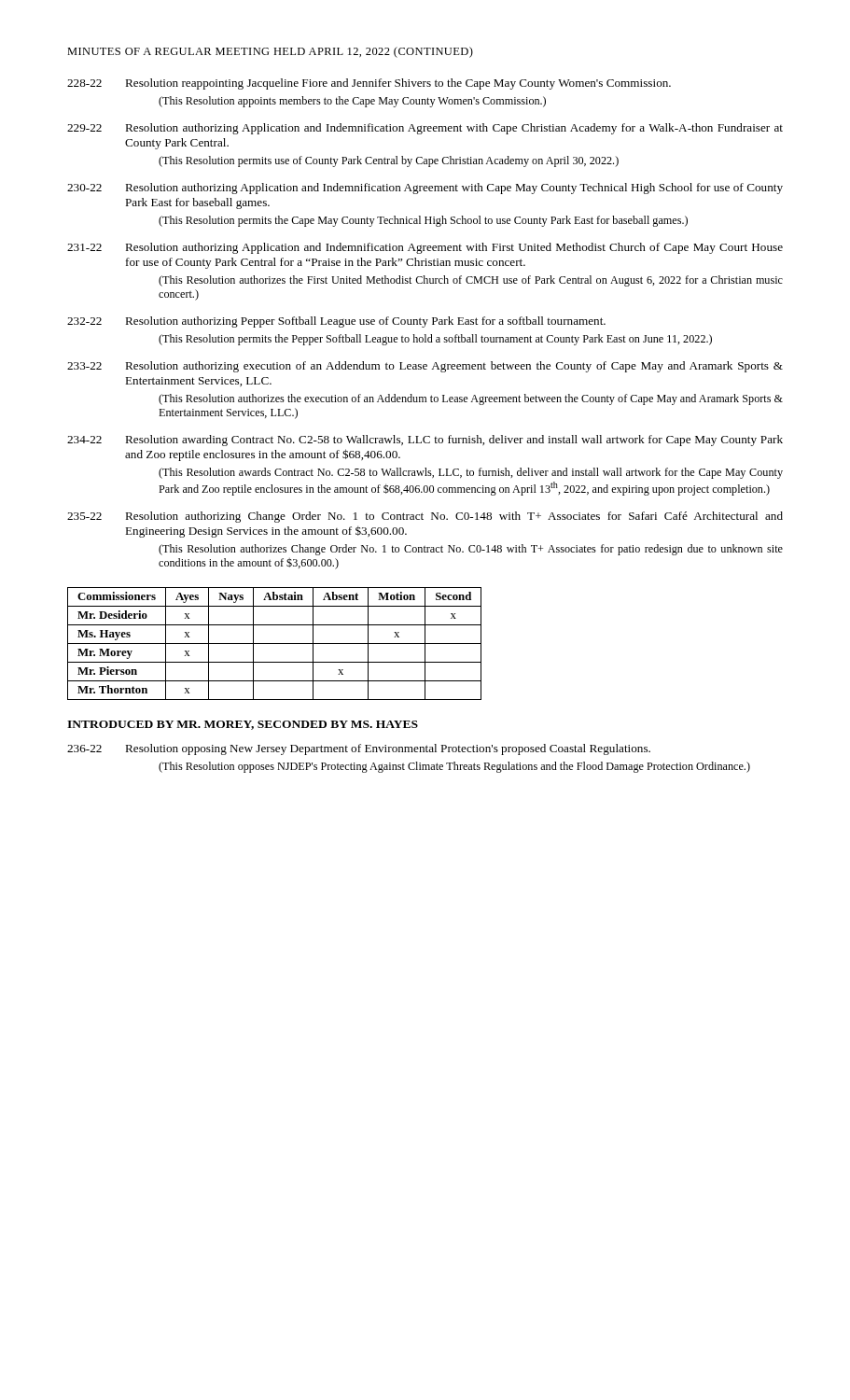
Task: Click on the table containing "Mr. Desiderio"
Action: coord(425,644)
